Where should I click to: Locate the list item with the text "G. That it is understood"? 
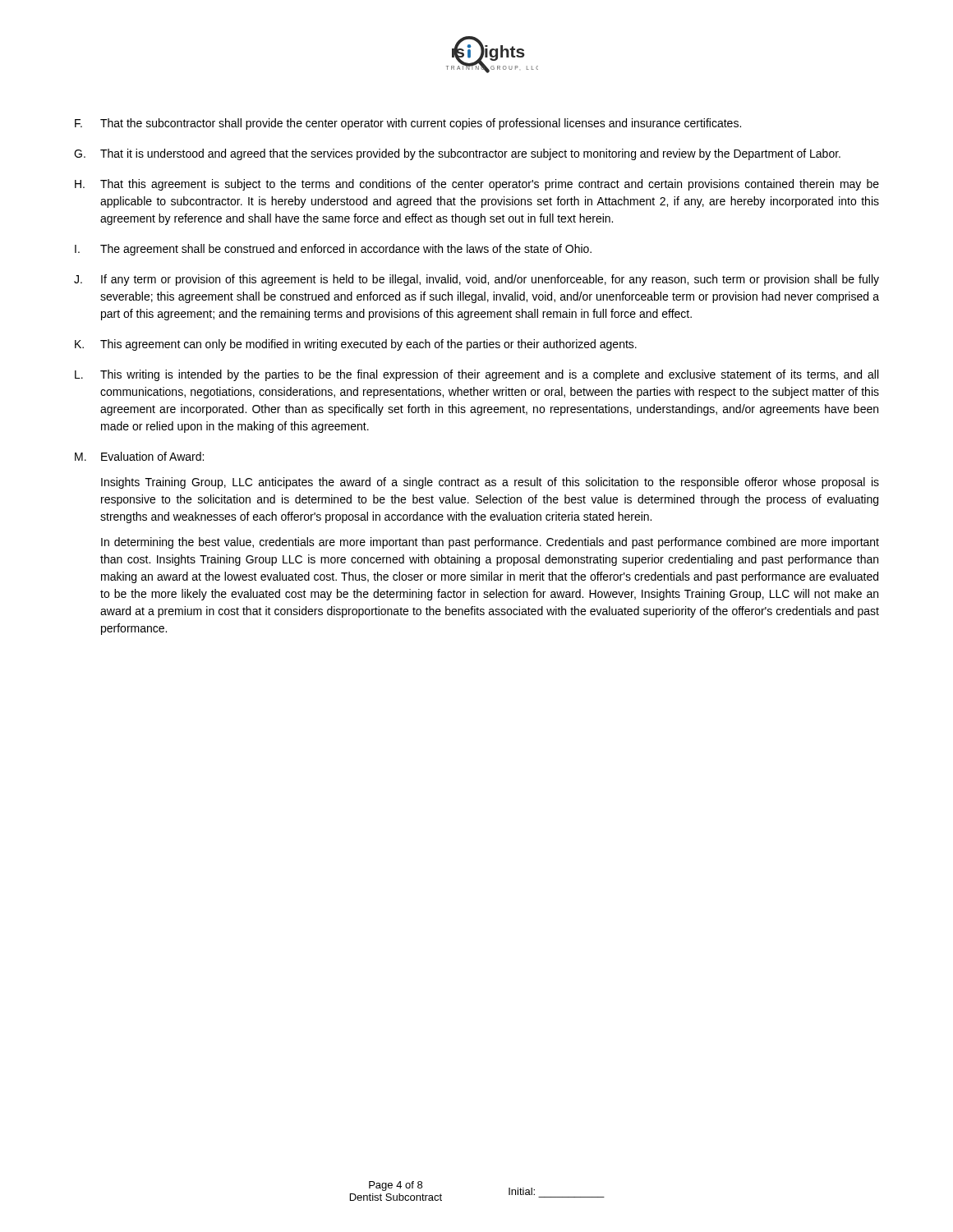pyautogui.click(x=476, y=154)
